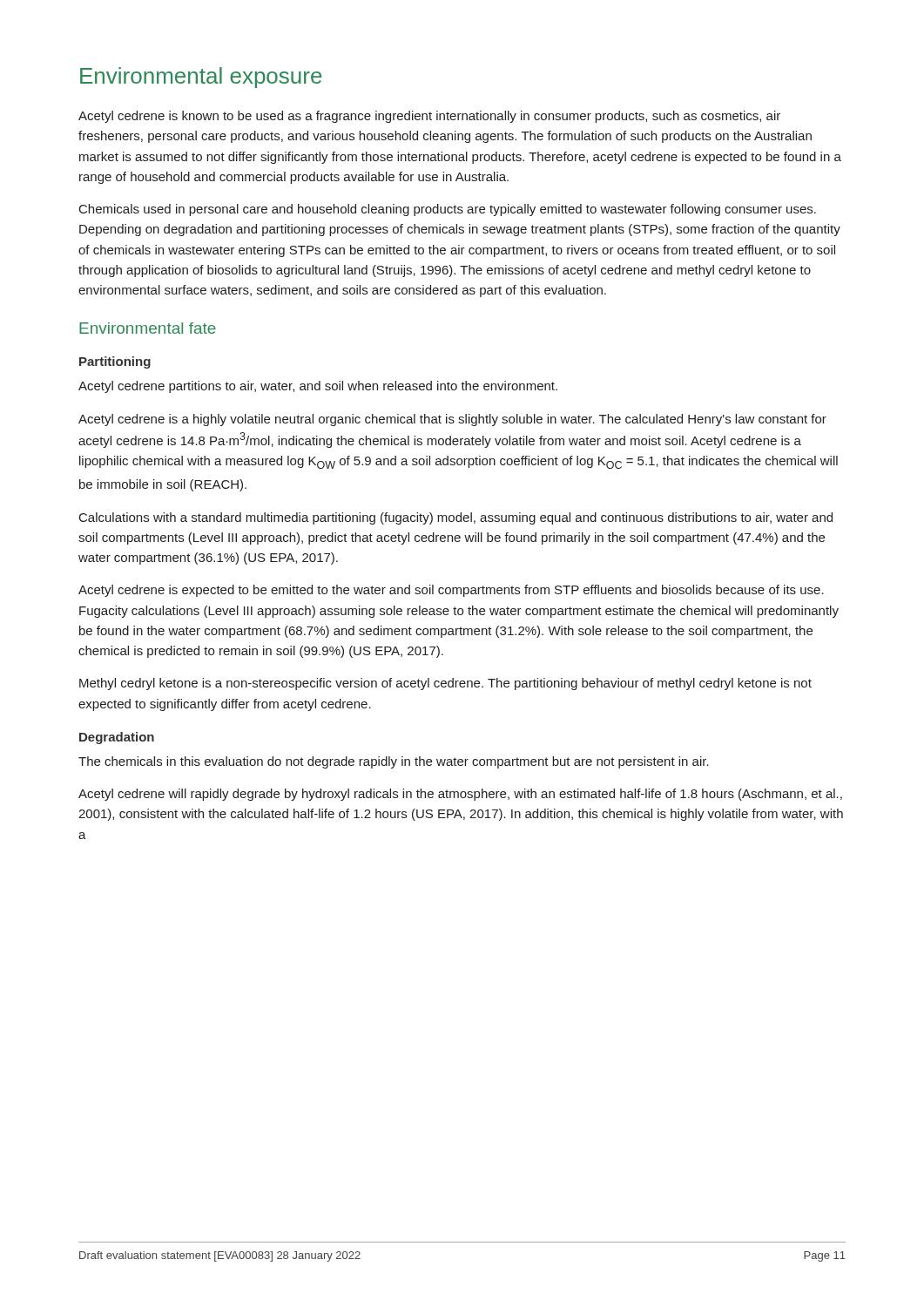Find the text block containing "Methyl cedryl ketone"
Screen dimensions: 1307x924
click(462, 693)
